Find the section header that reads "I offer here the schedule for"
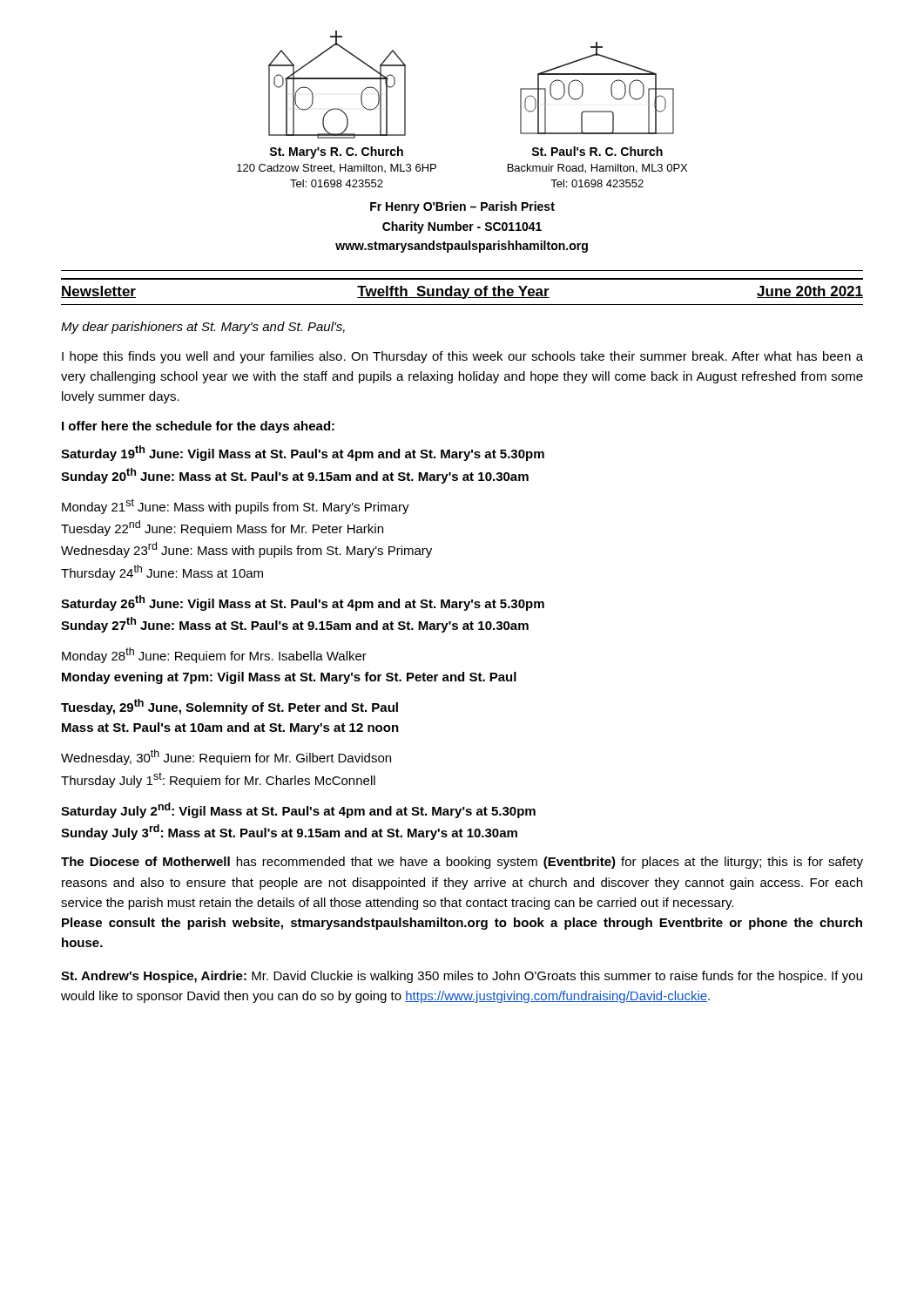This screenshot has width=924, height=1307. pos(198,426)
